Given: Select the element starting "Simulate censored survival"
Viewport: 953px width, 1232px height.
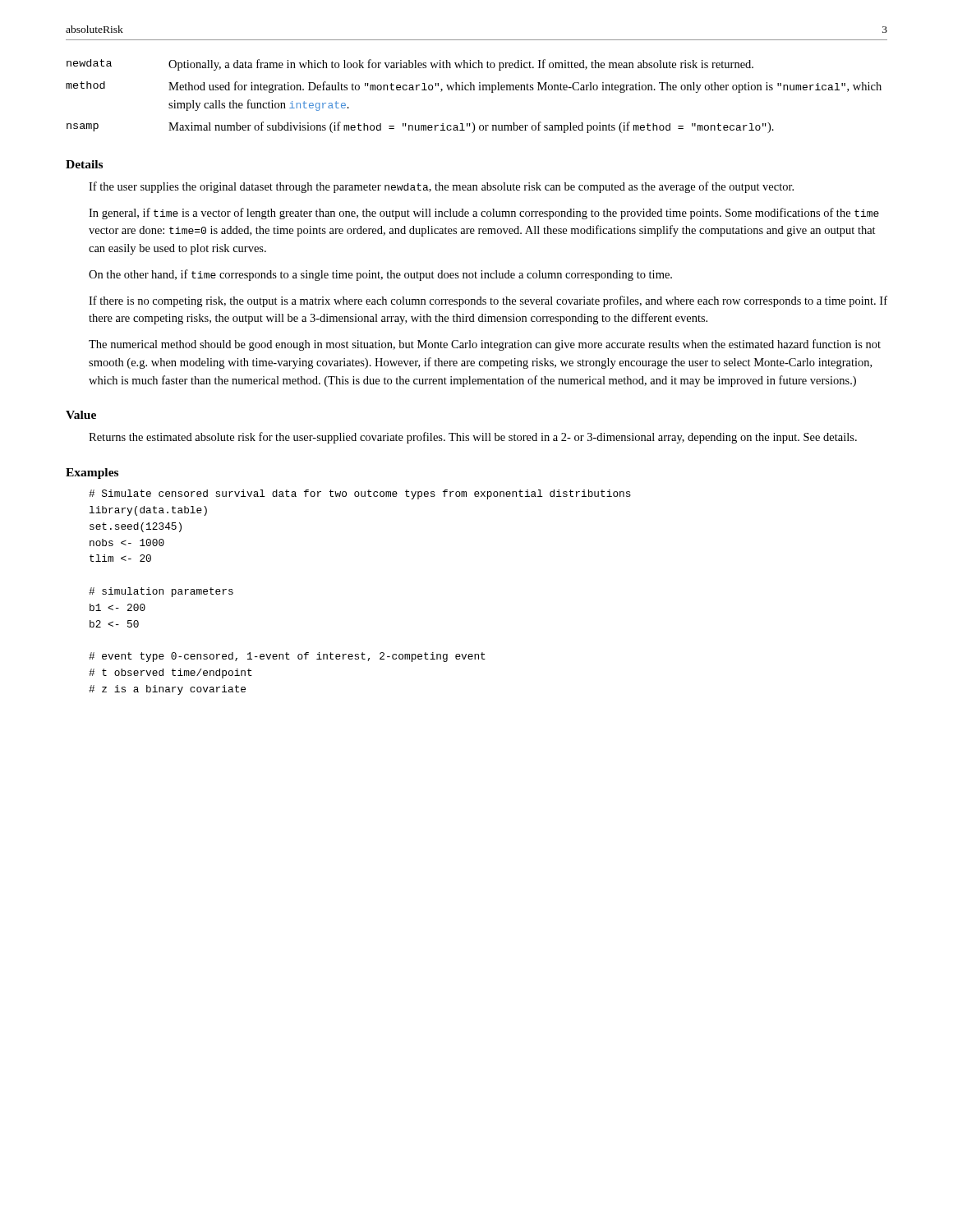Looking at the screenshot, I should point(360,494).
